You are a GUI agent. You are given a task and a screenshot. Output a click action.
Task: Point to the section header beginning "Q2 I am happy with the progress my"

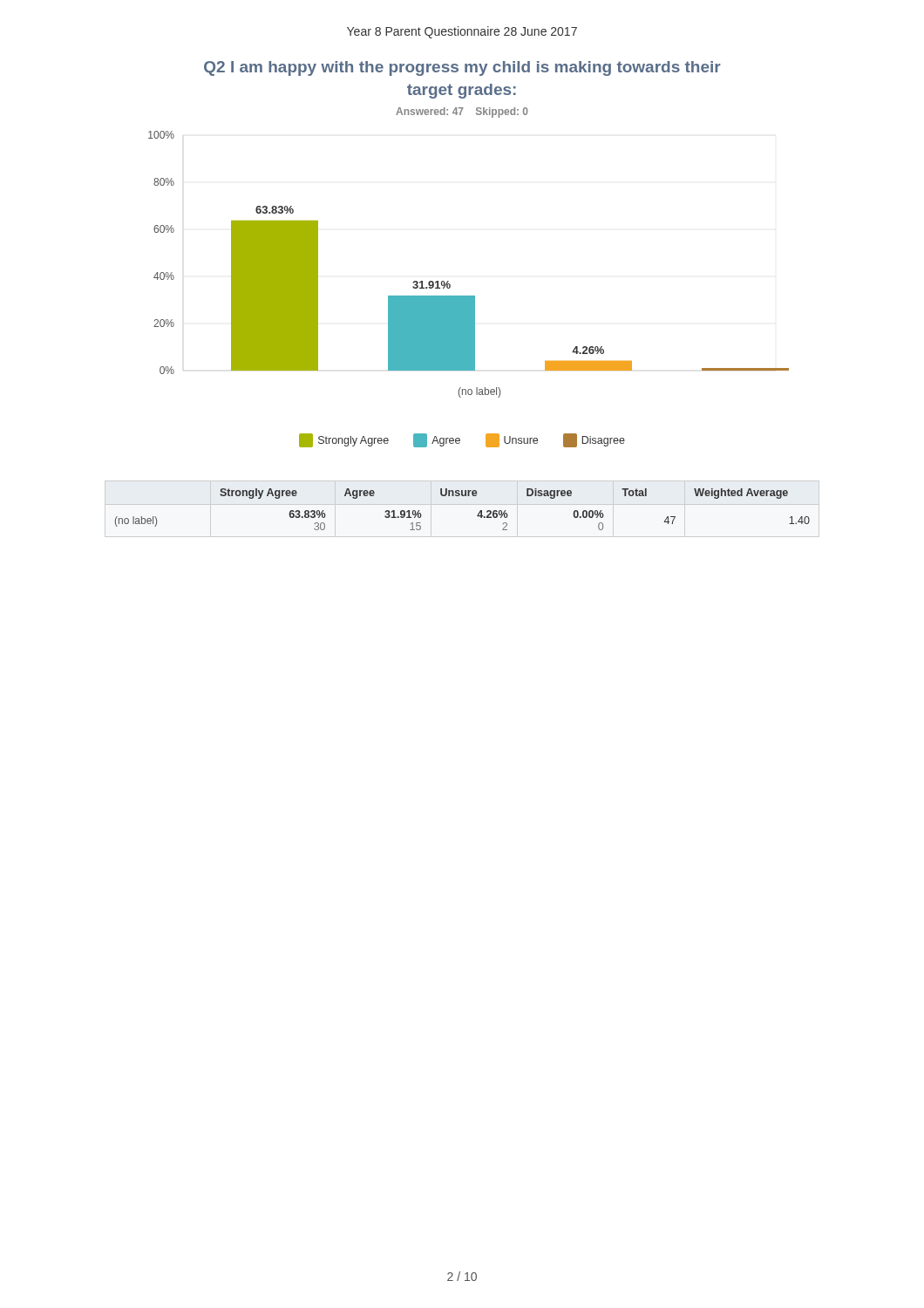462,78
